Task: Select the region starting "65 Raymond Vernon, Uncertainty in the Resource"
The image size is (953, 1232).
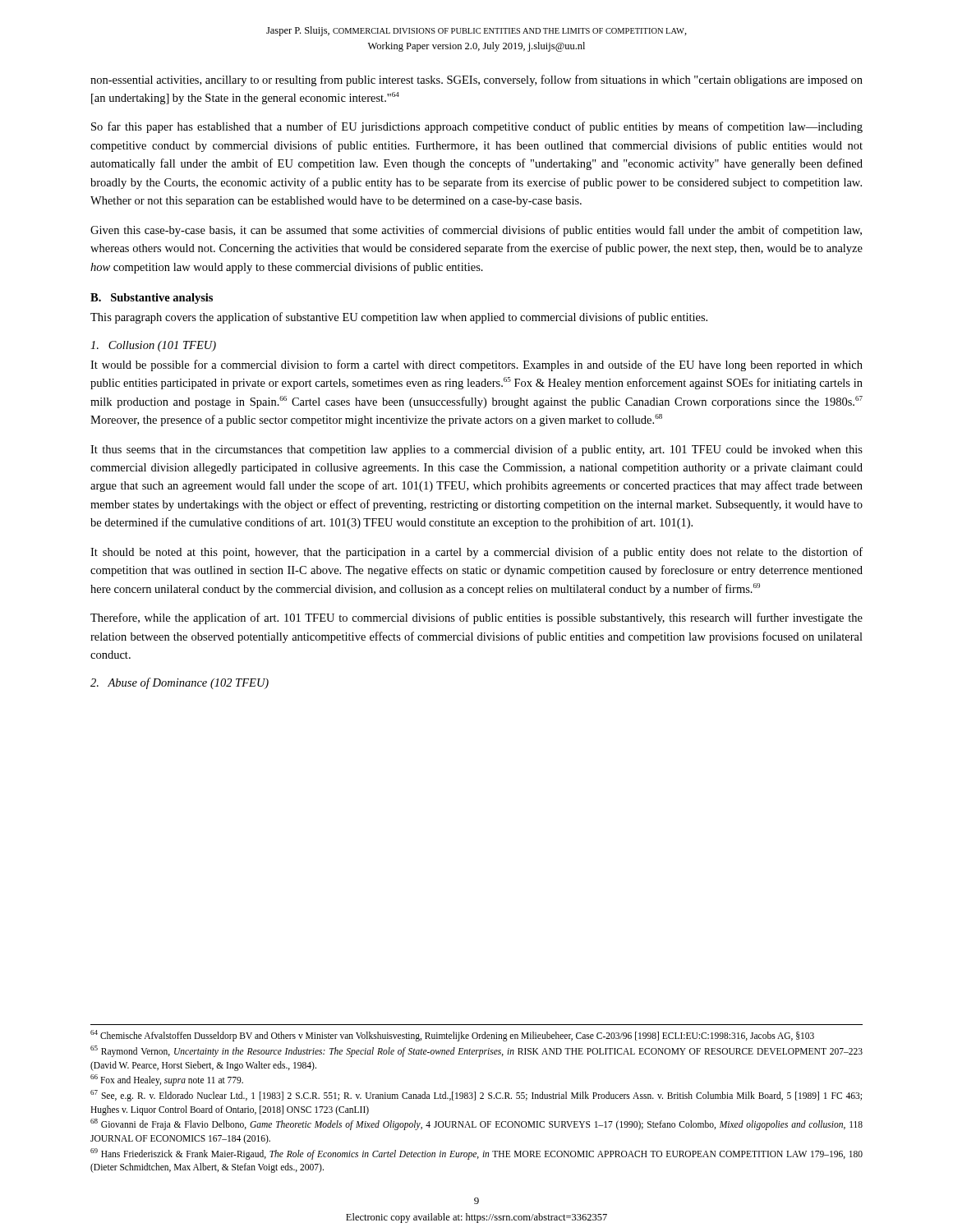Action: (476, 1058)
